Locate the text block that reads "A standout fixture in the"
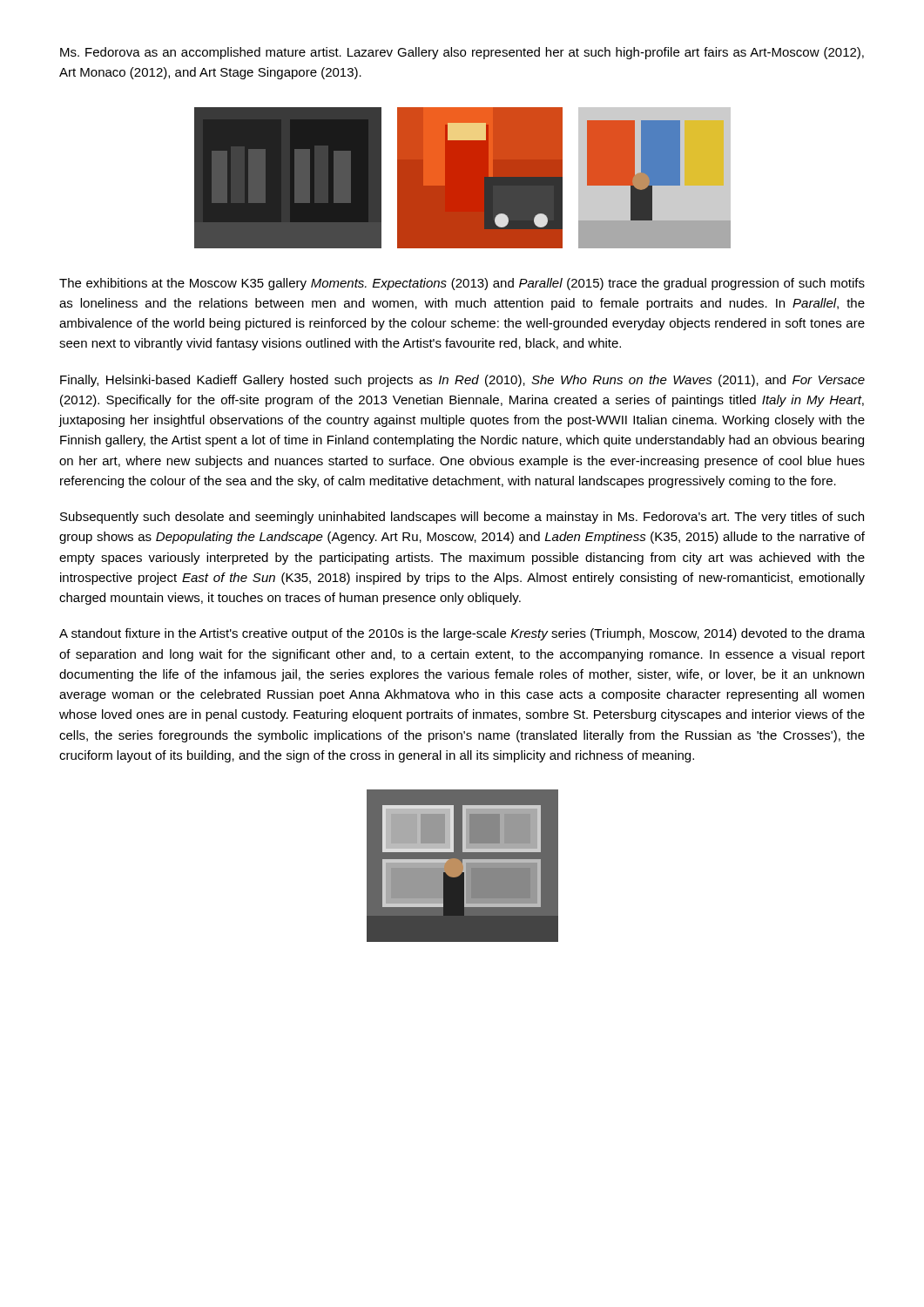924x1307 pixels. pyautogui.click(x=462, y=694)
